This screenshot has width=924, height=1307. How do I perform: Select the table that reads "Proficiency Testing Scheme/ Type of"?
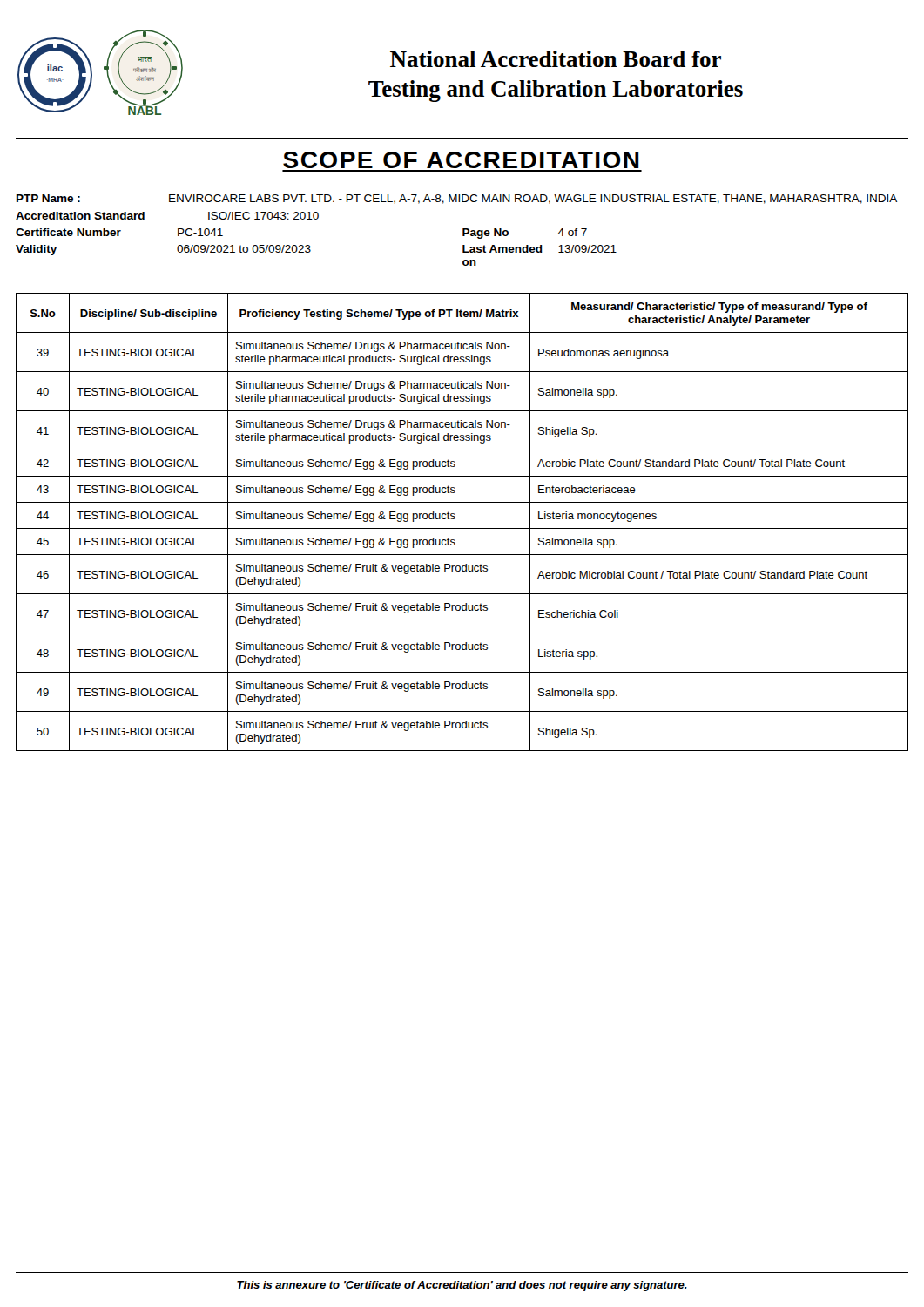[x=462, y=769]
